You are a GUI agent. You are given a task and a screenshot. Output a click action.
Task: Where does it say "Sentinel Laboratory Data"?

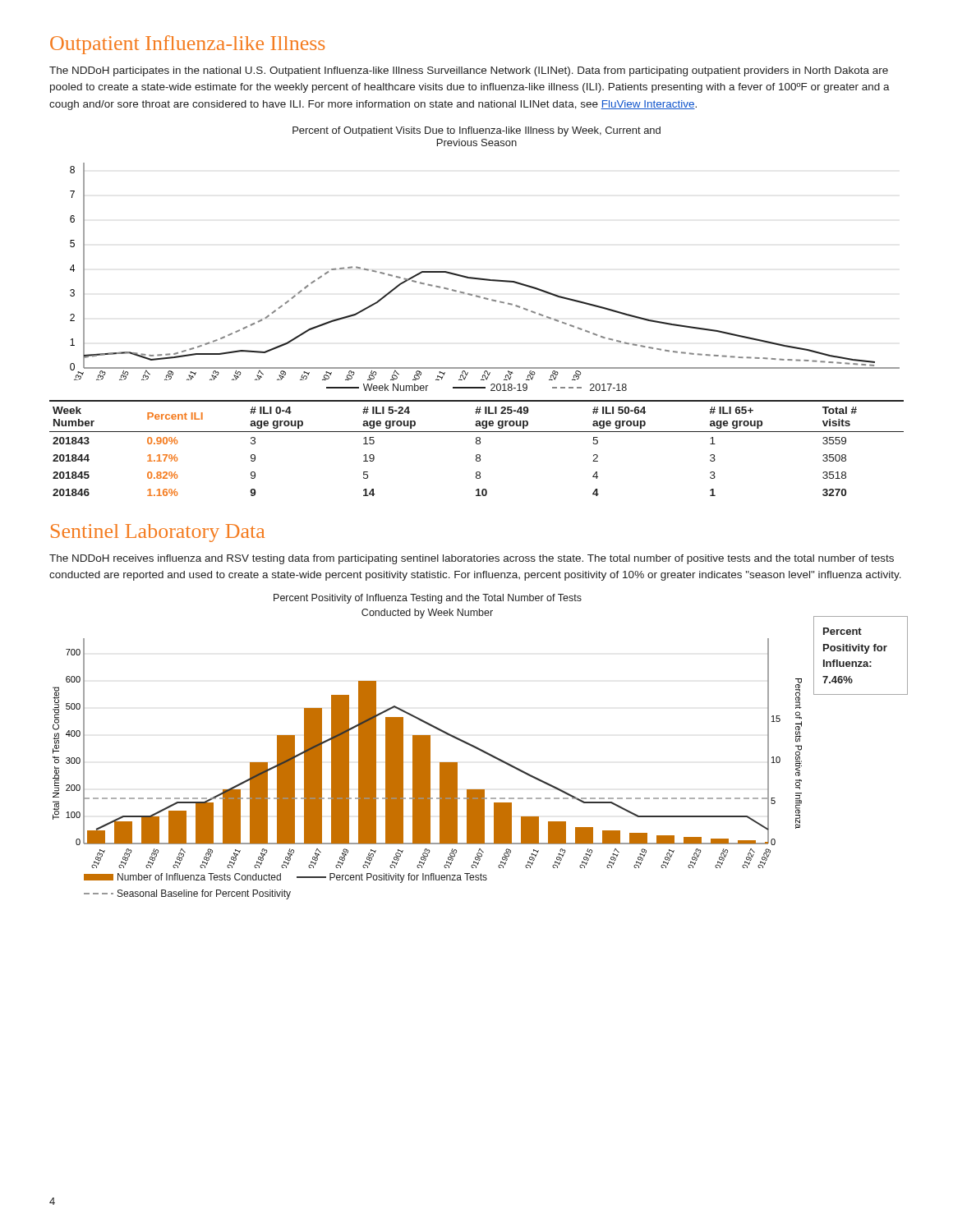click(x=158, y=533)
